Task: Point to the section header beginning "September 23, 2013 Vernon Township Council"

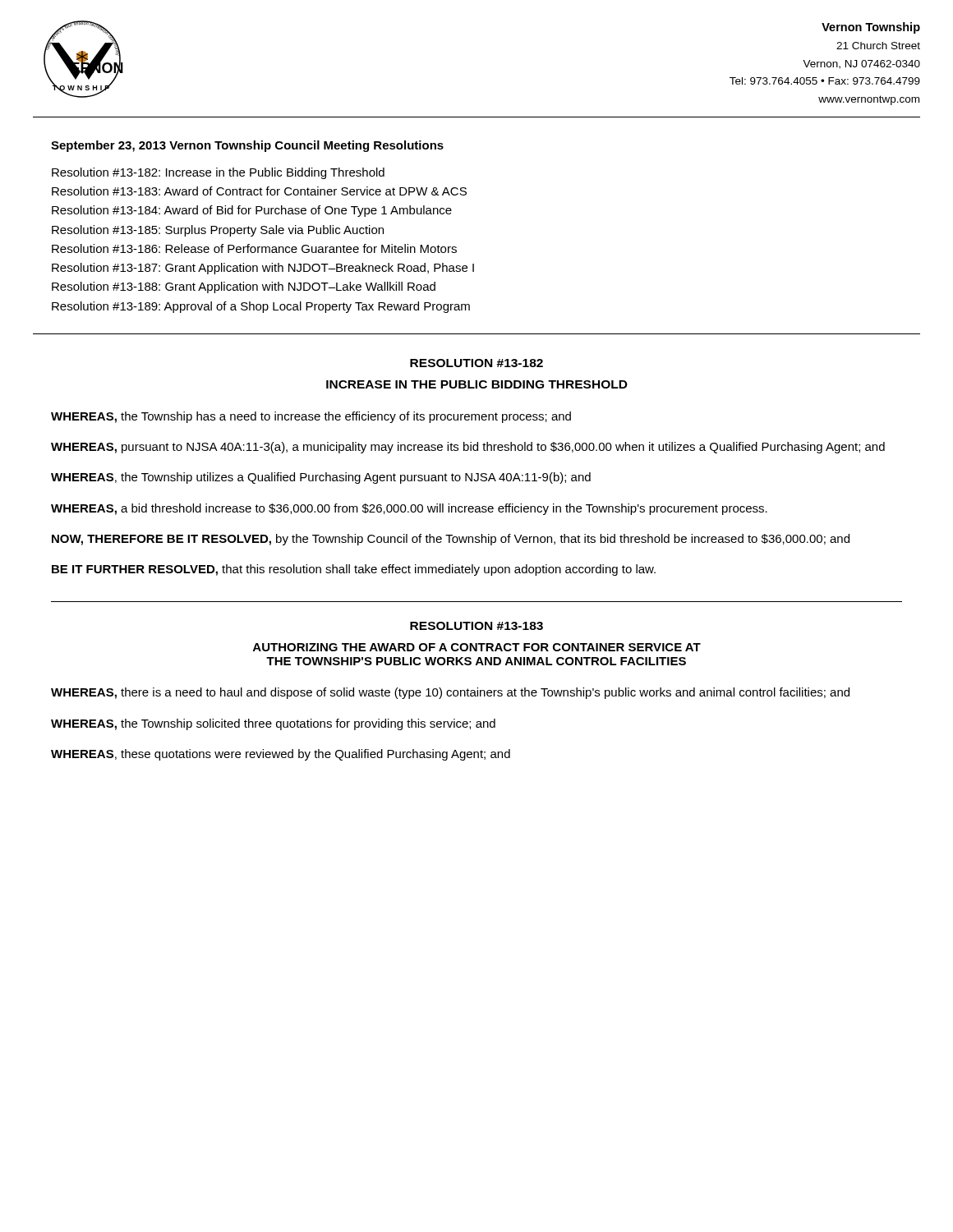Action: (247, 145)
